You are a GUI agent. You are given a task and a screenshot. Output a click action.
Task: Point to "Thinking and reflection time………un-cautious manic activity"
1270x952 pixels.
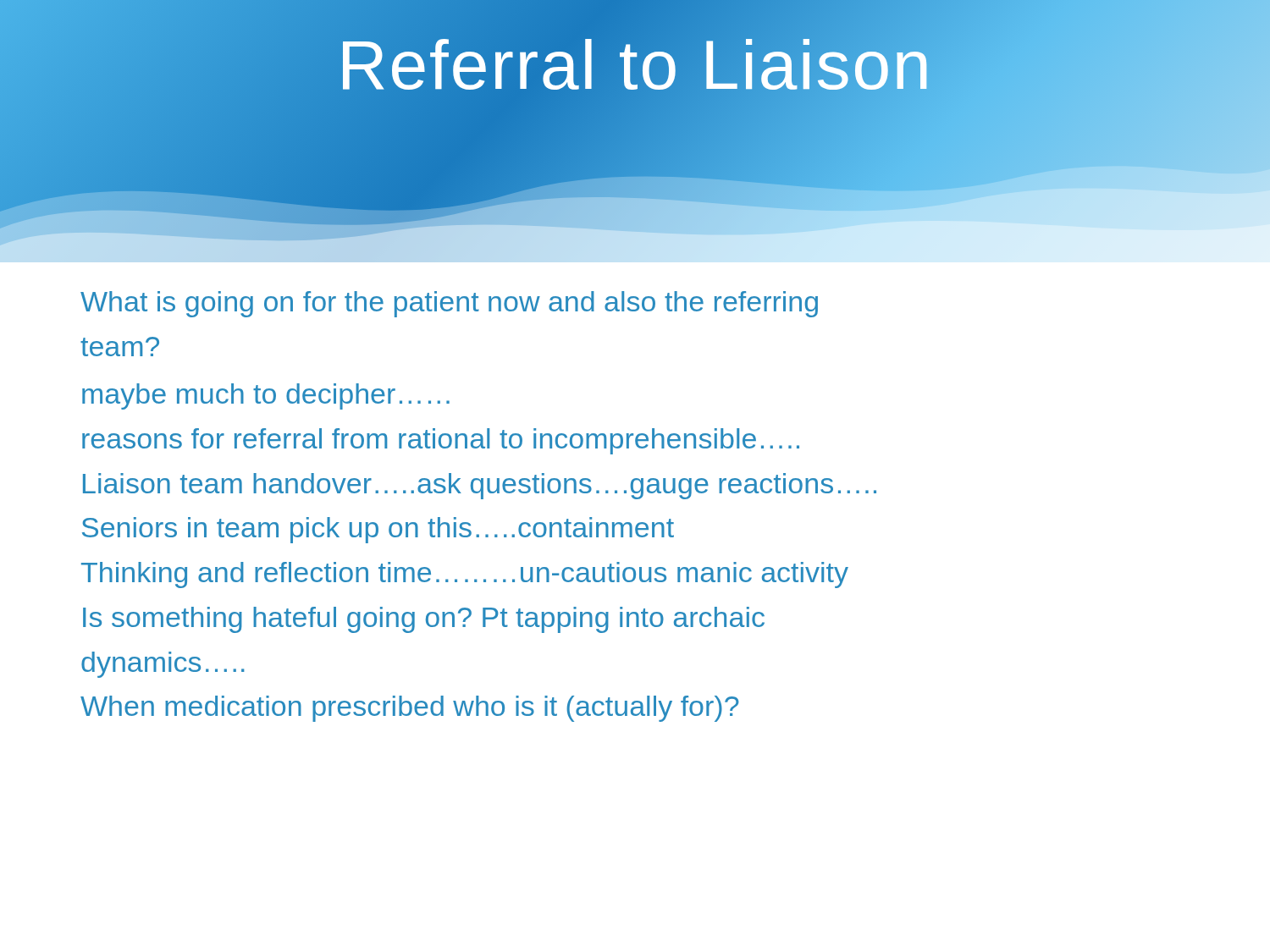464,572
